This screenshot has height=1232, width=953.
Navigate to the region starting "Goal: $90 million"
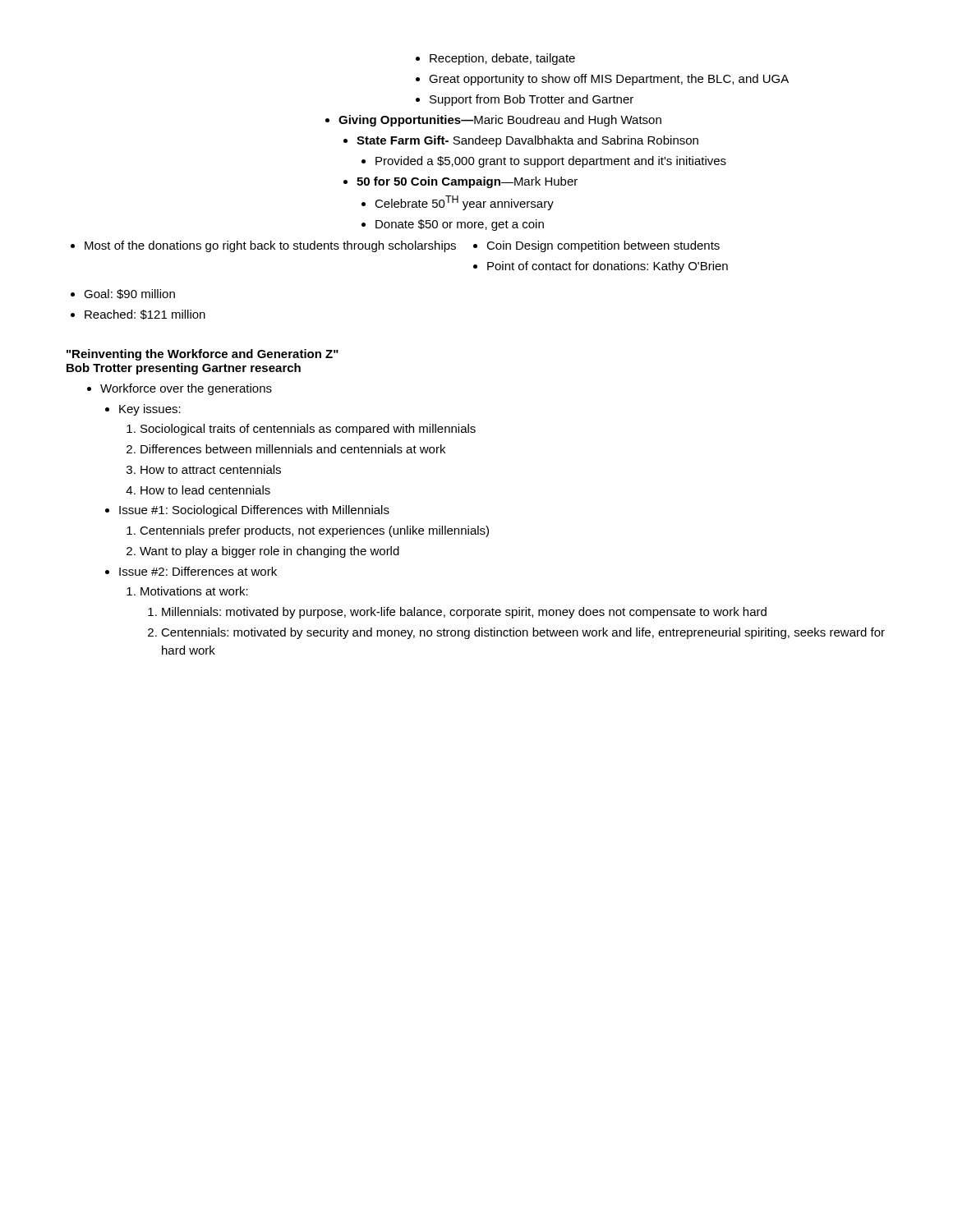(x=130, y=294)
